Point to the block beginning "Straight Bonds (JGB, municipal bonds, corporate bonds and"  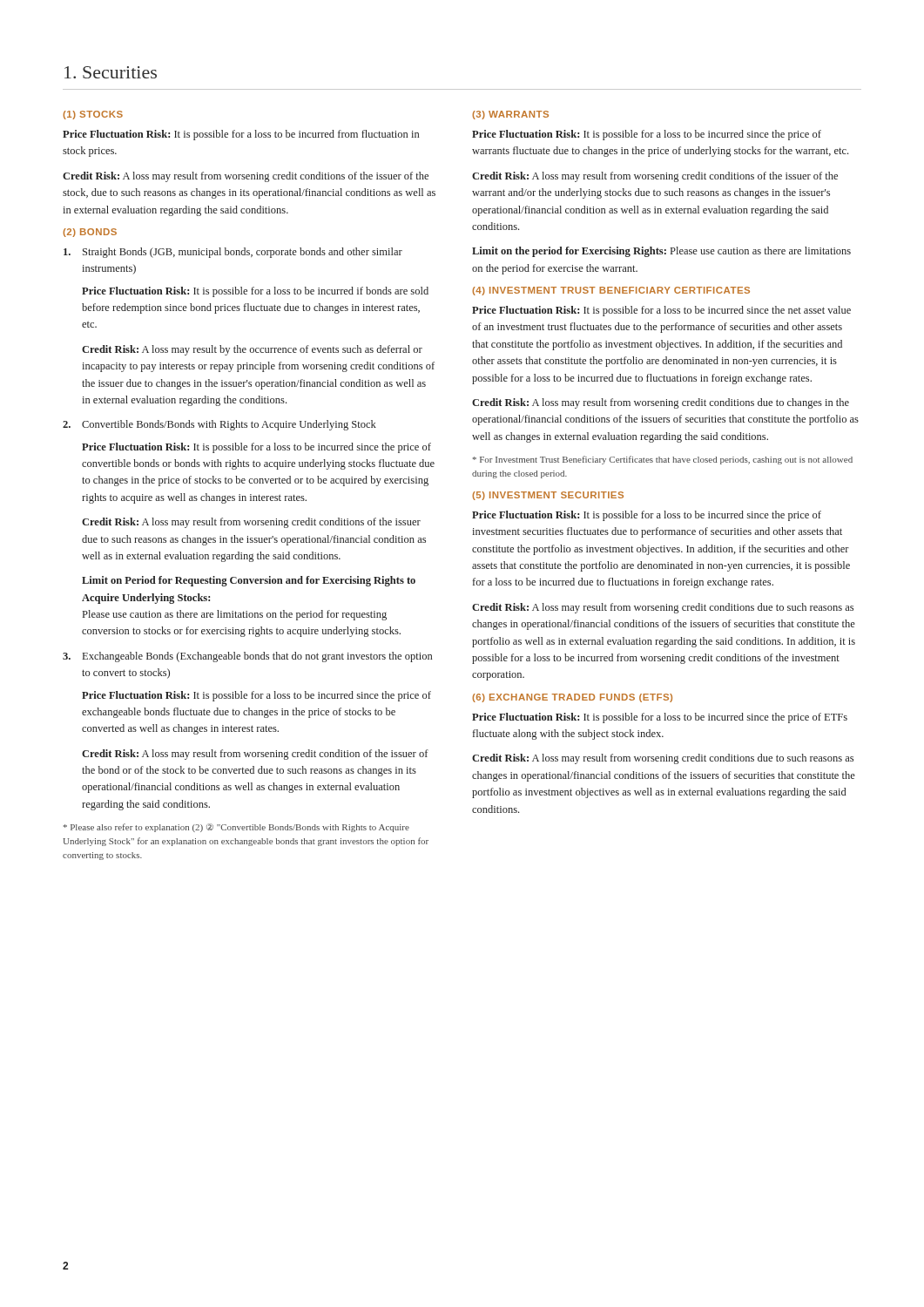pyautogui.click(x=250, y=261)
